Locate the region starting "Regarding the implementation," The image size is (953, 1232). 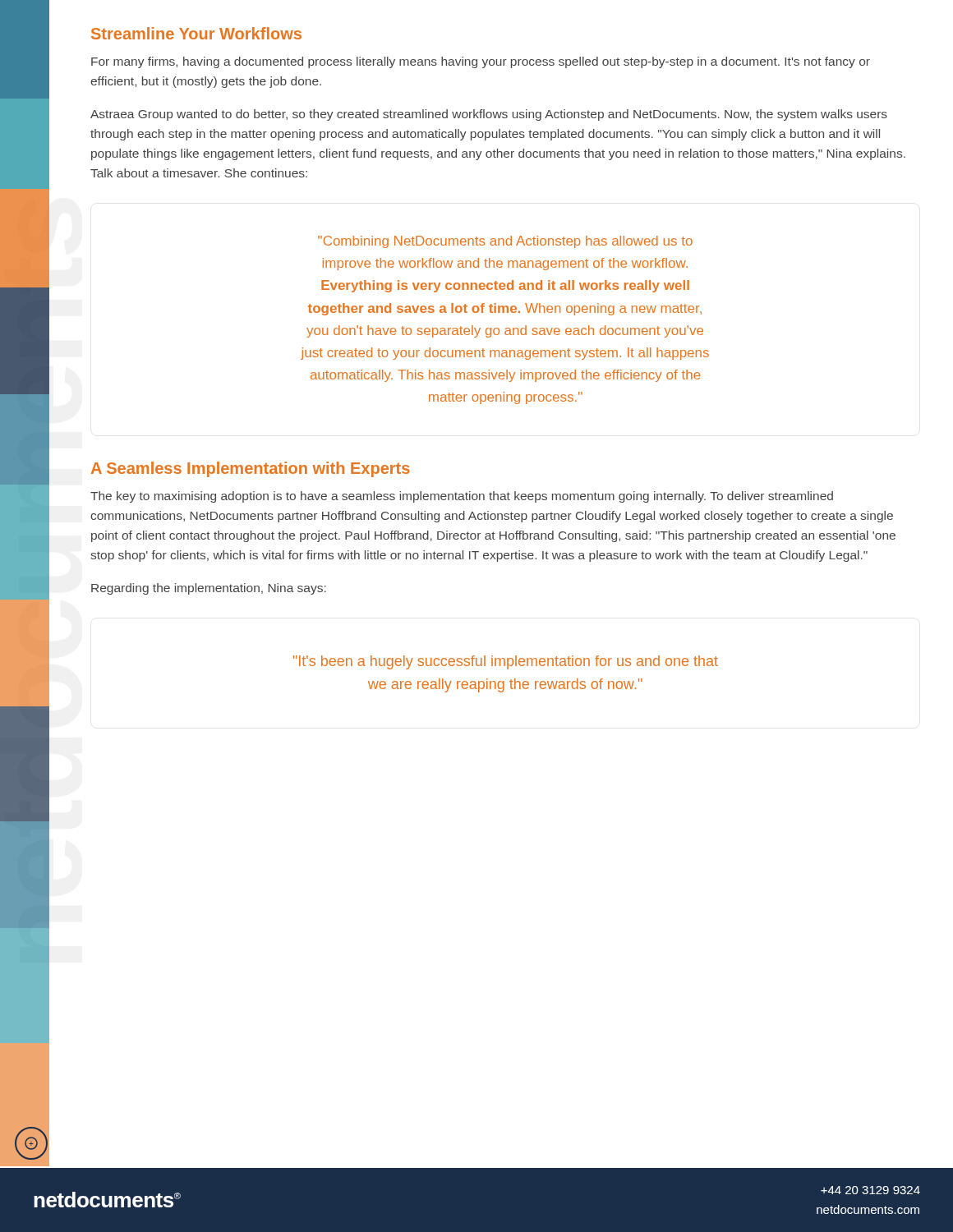209,587
